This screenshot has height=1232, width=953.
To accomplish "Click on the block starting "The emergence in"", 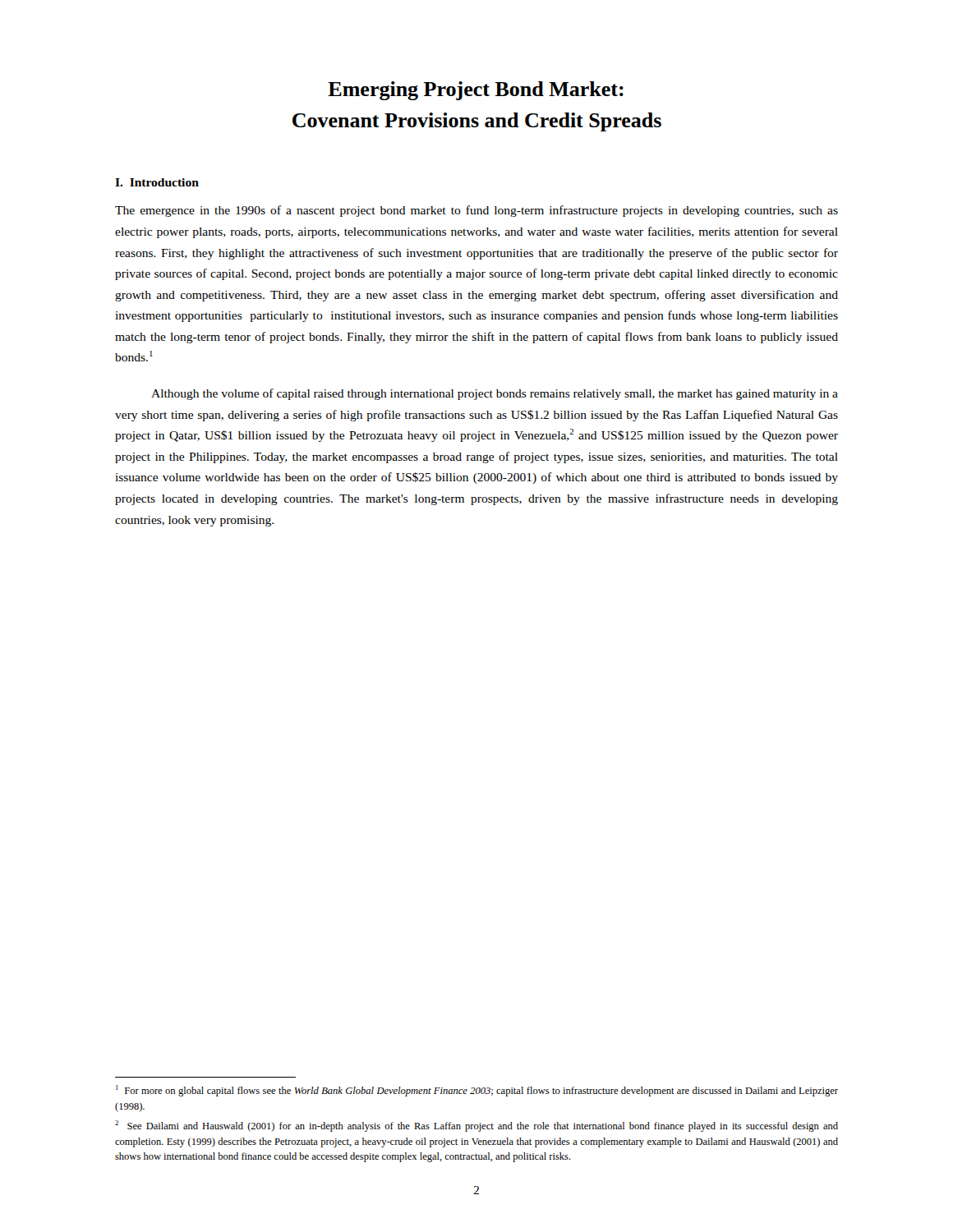I will pos(476,284).
